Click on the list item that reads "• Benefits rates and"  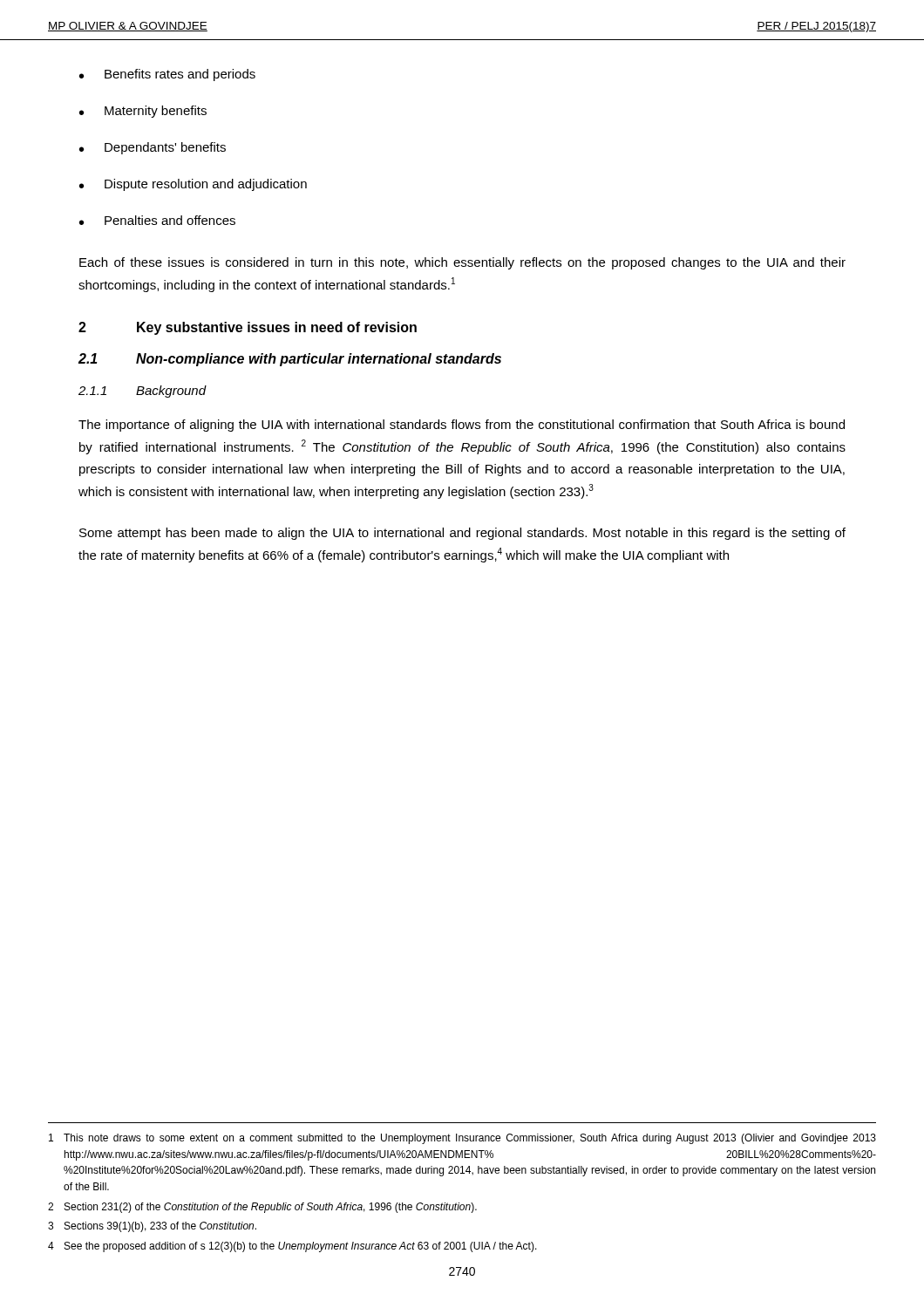[167, 77]
